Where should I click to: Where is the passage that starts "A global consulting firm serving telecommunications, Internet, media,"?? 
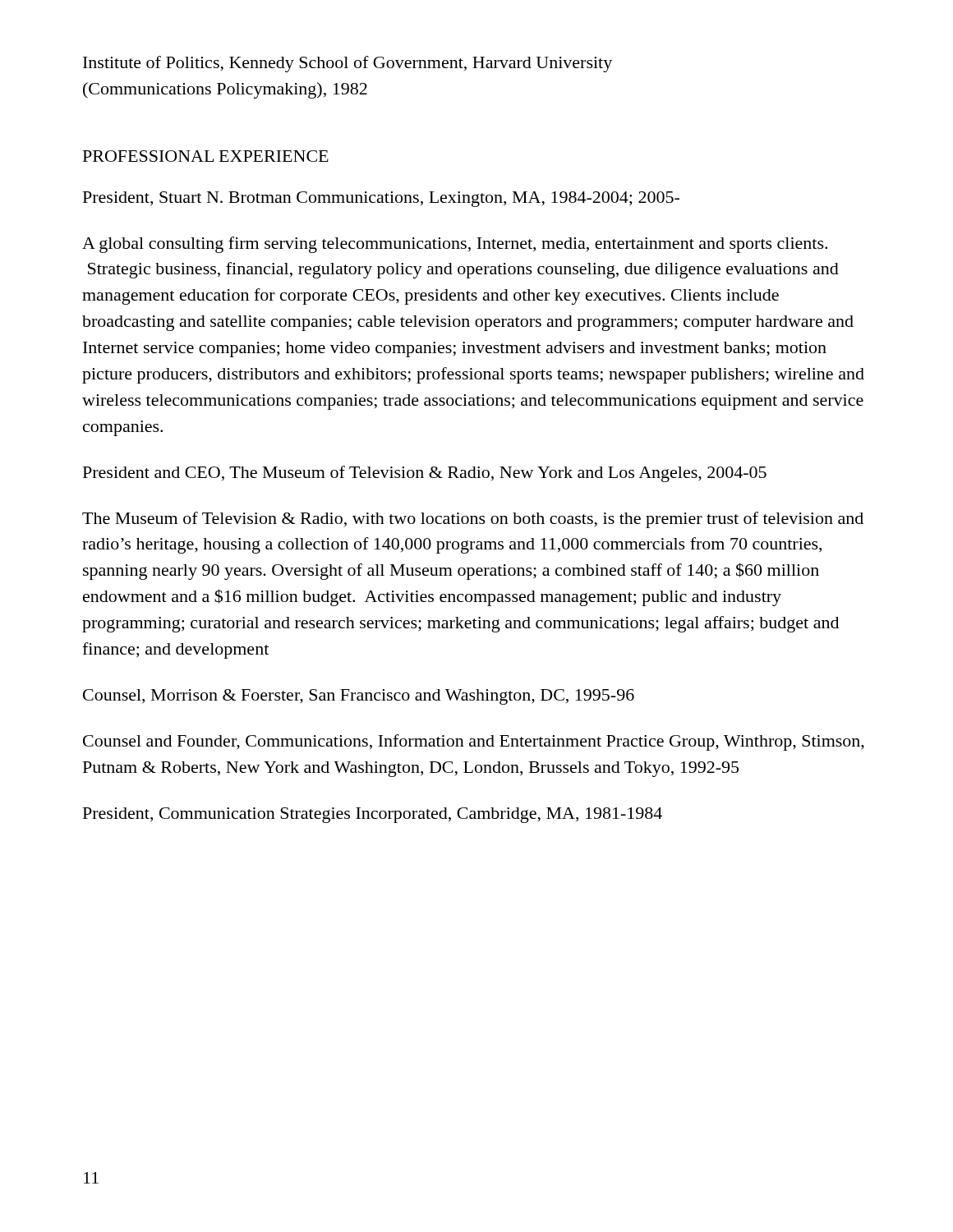[473, 334]
